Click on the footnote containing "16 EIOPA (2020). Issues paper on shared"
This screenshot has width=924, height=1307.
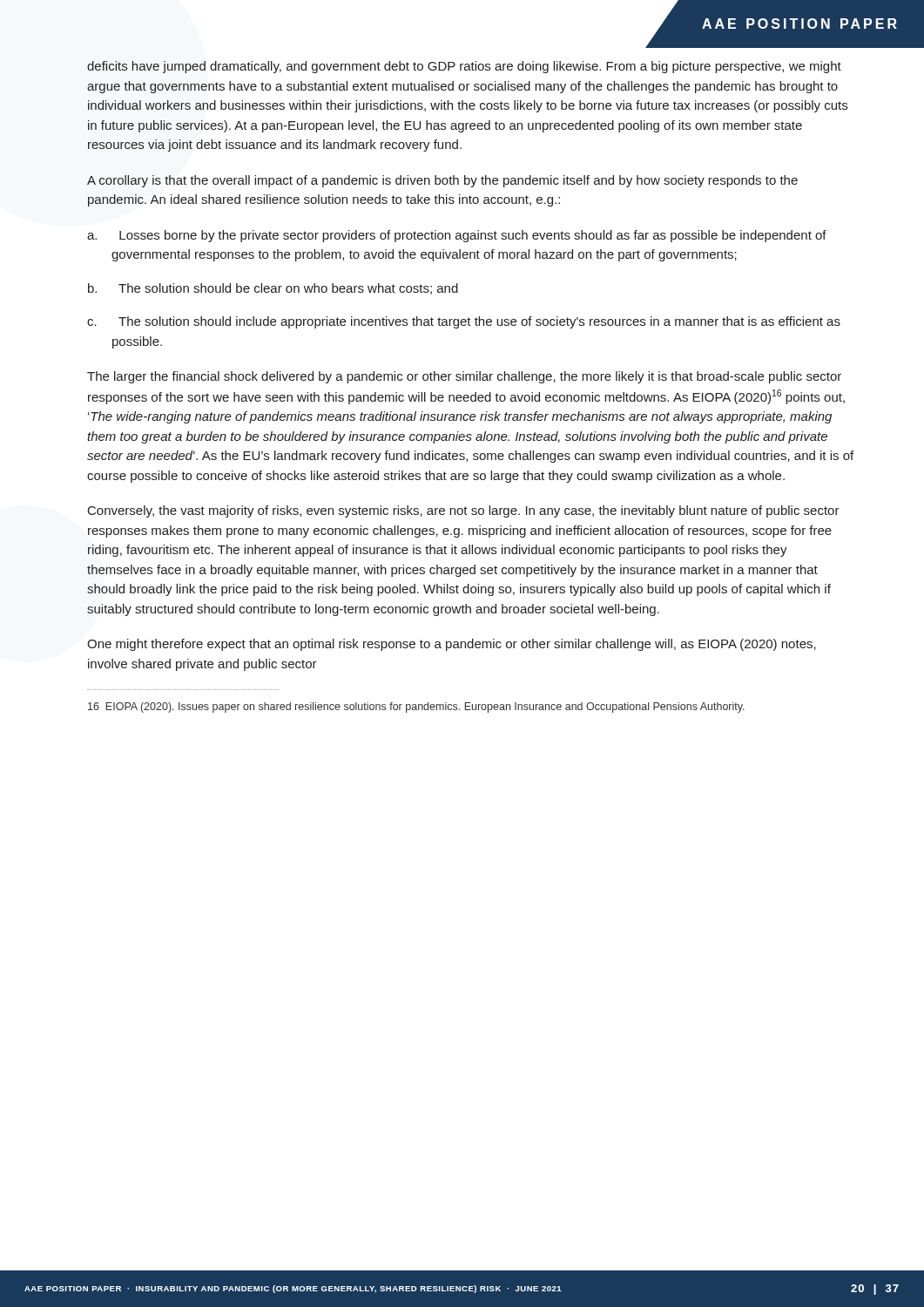click(x=416, y=707)
